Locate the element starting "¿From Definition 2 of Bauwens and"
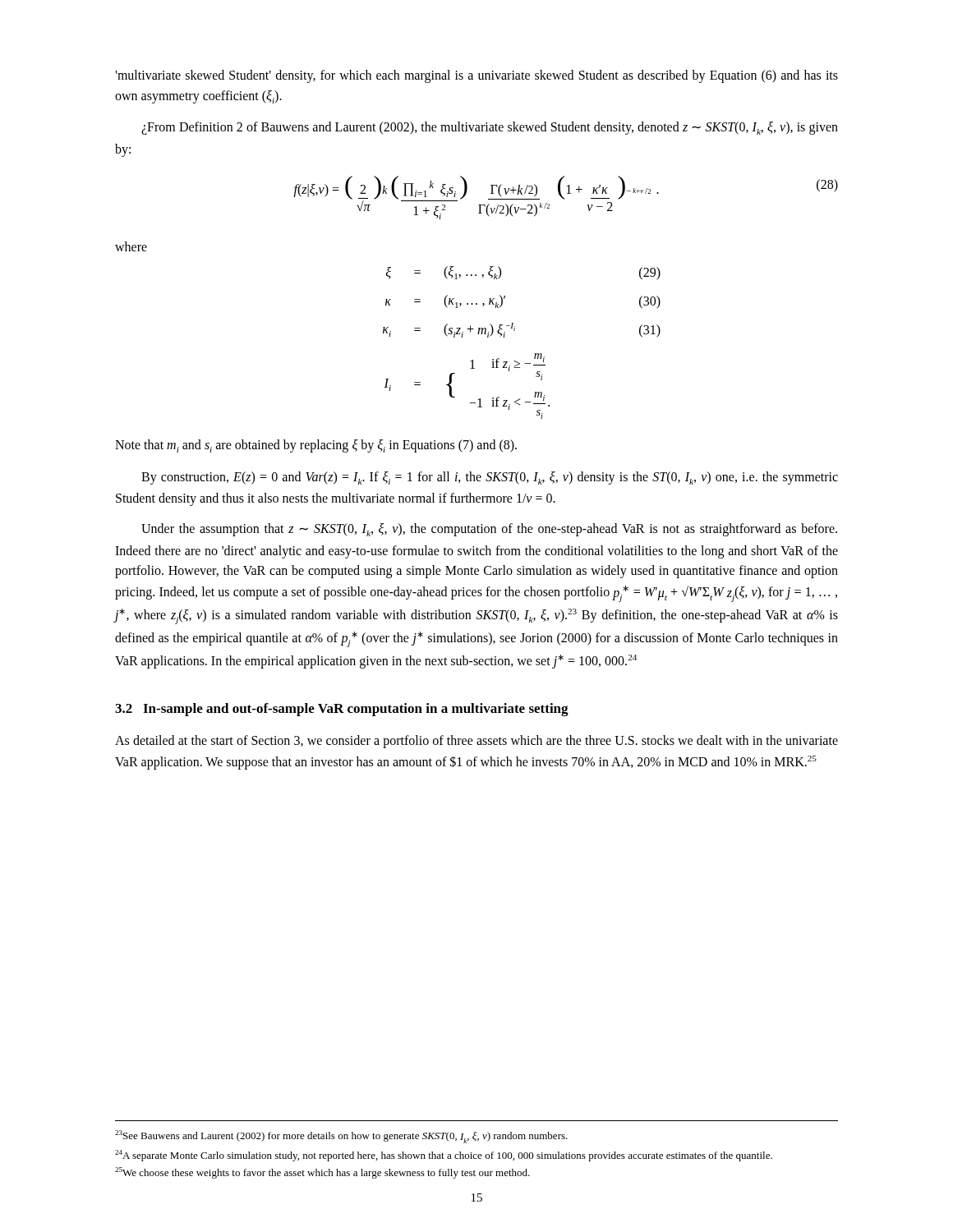 click(x=476, y=139)
